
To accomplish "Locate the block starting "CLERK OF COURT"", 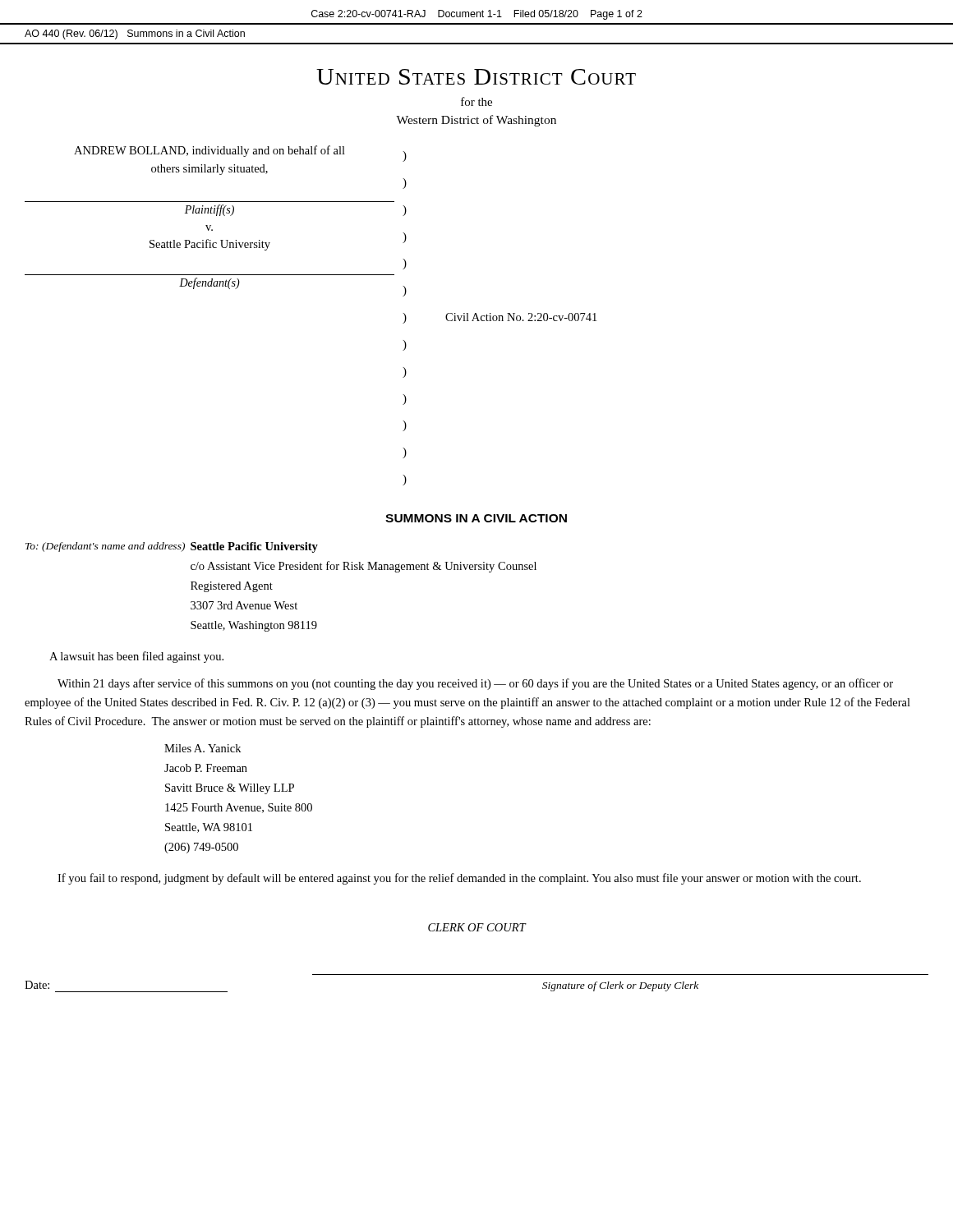I will coord(476,927).
